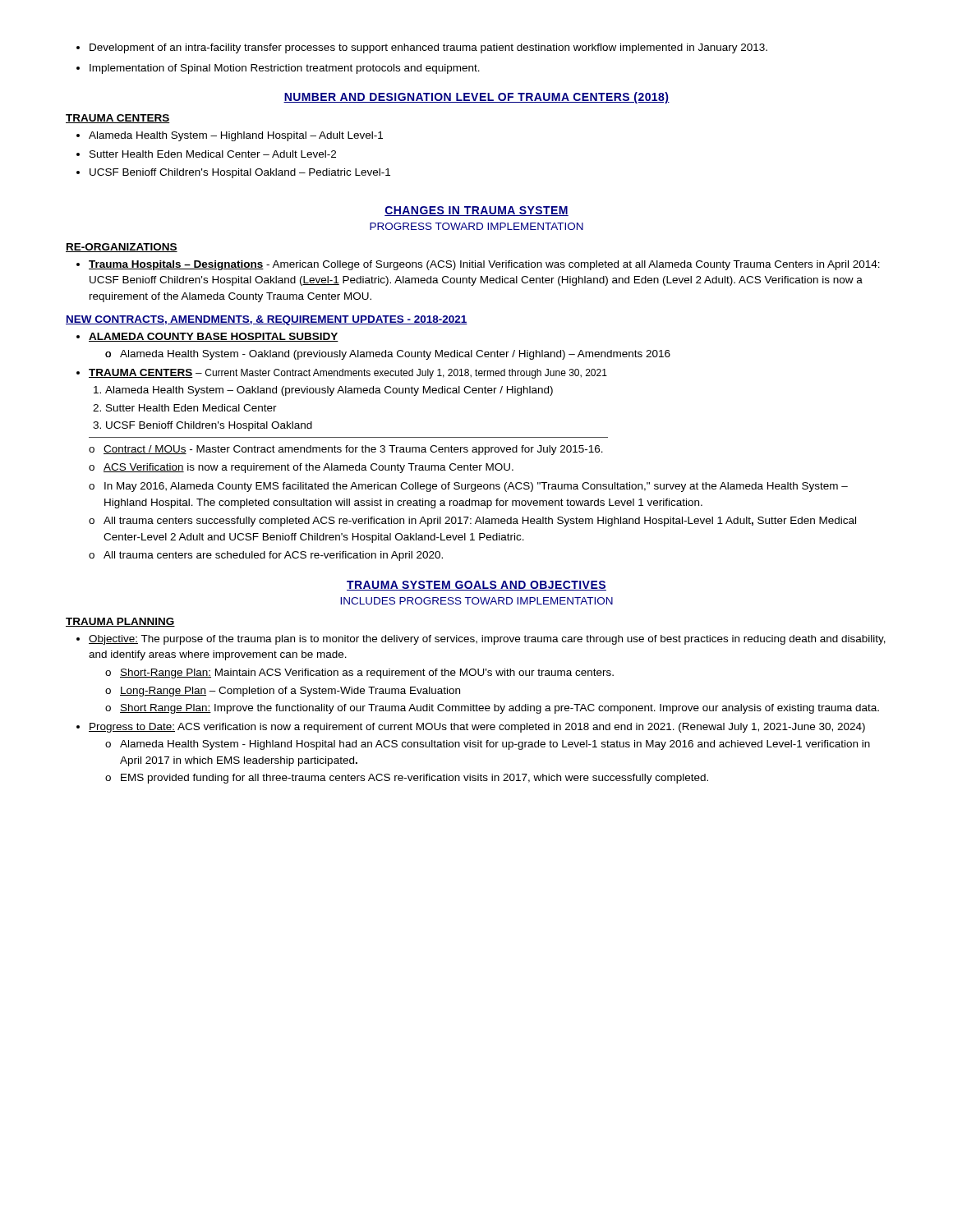Point to the block beginning "Alameda Health System"
The width and height of the screenshot is (953, 1232).
click(x=230, y=136)
